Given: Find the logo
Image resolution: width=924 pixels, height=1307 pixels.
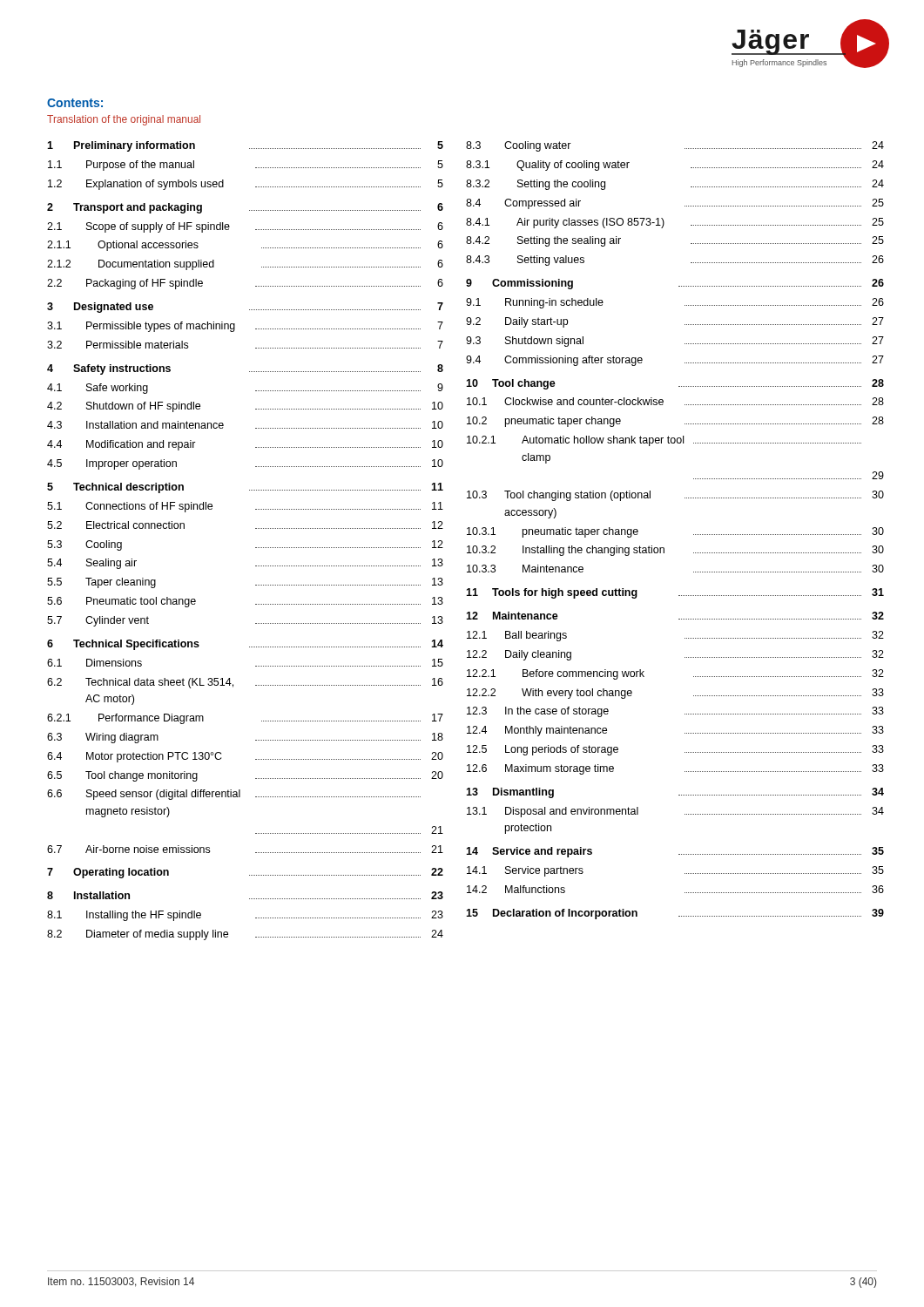Looking at the screenshot, I should tap(809, 44).
